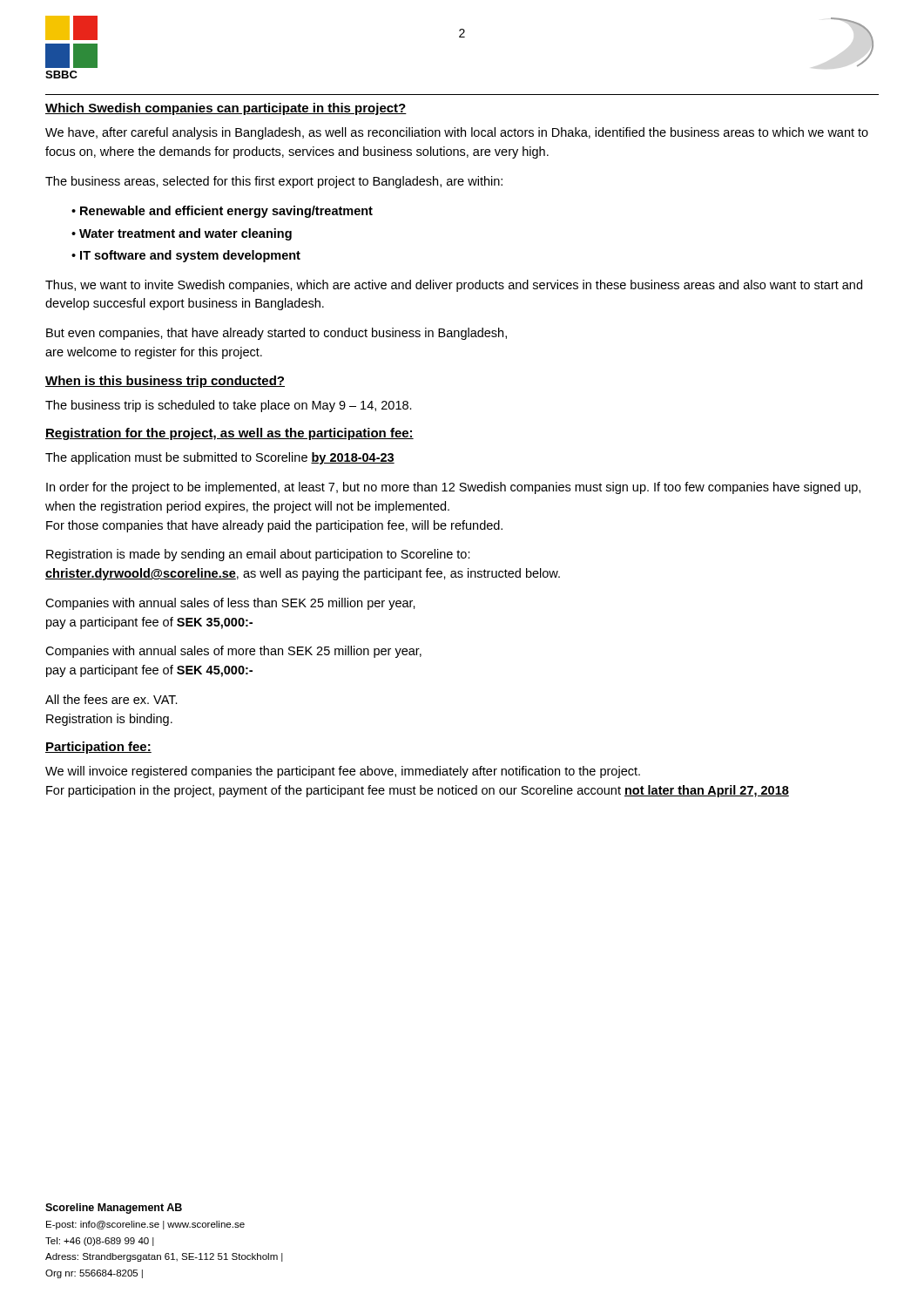Select the element starting "All the fees"
This screenshot has width=924, height=1307.
pos(112,709)
